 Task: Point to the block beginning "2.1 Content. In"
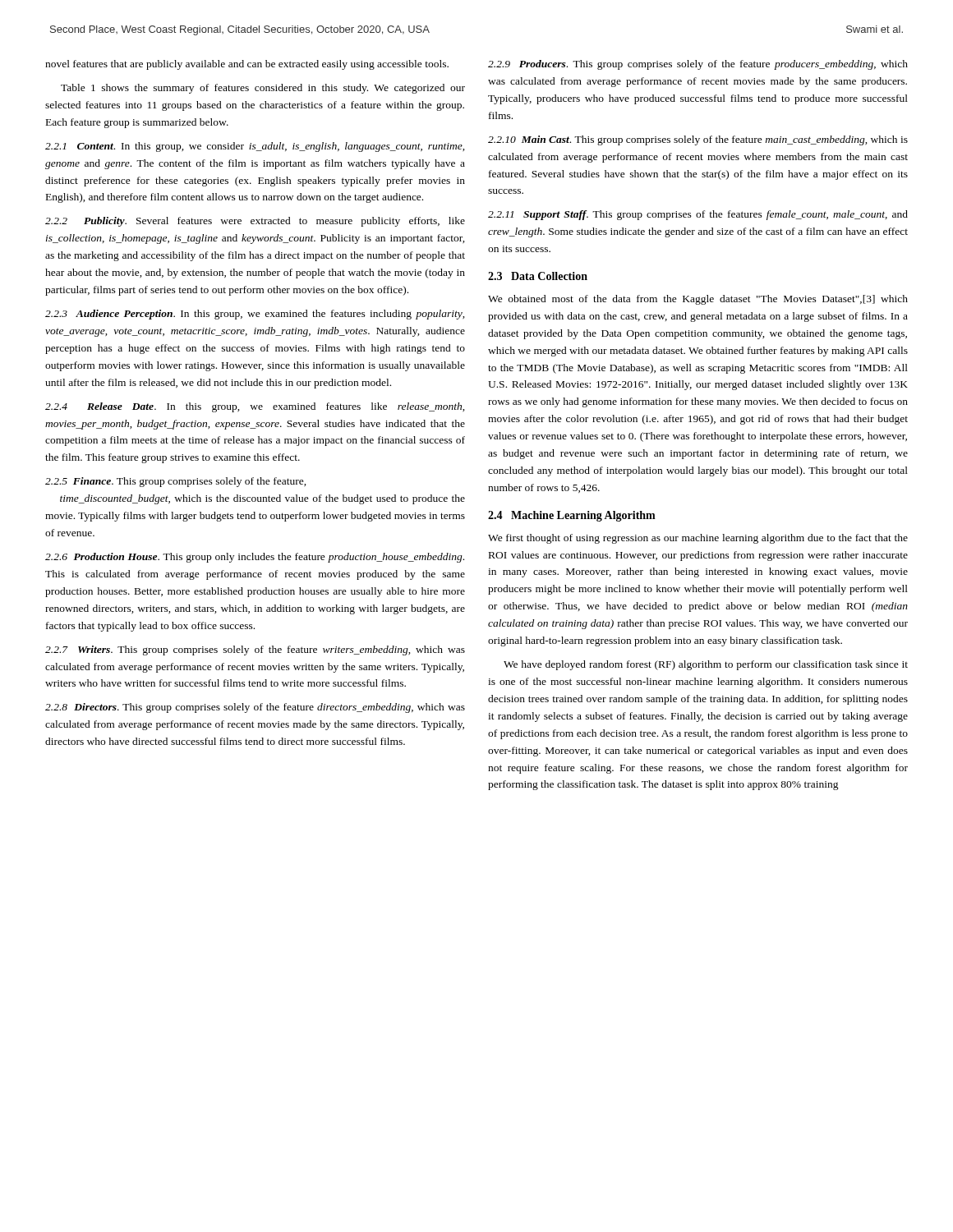click(255, 172)
